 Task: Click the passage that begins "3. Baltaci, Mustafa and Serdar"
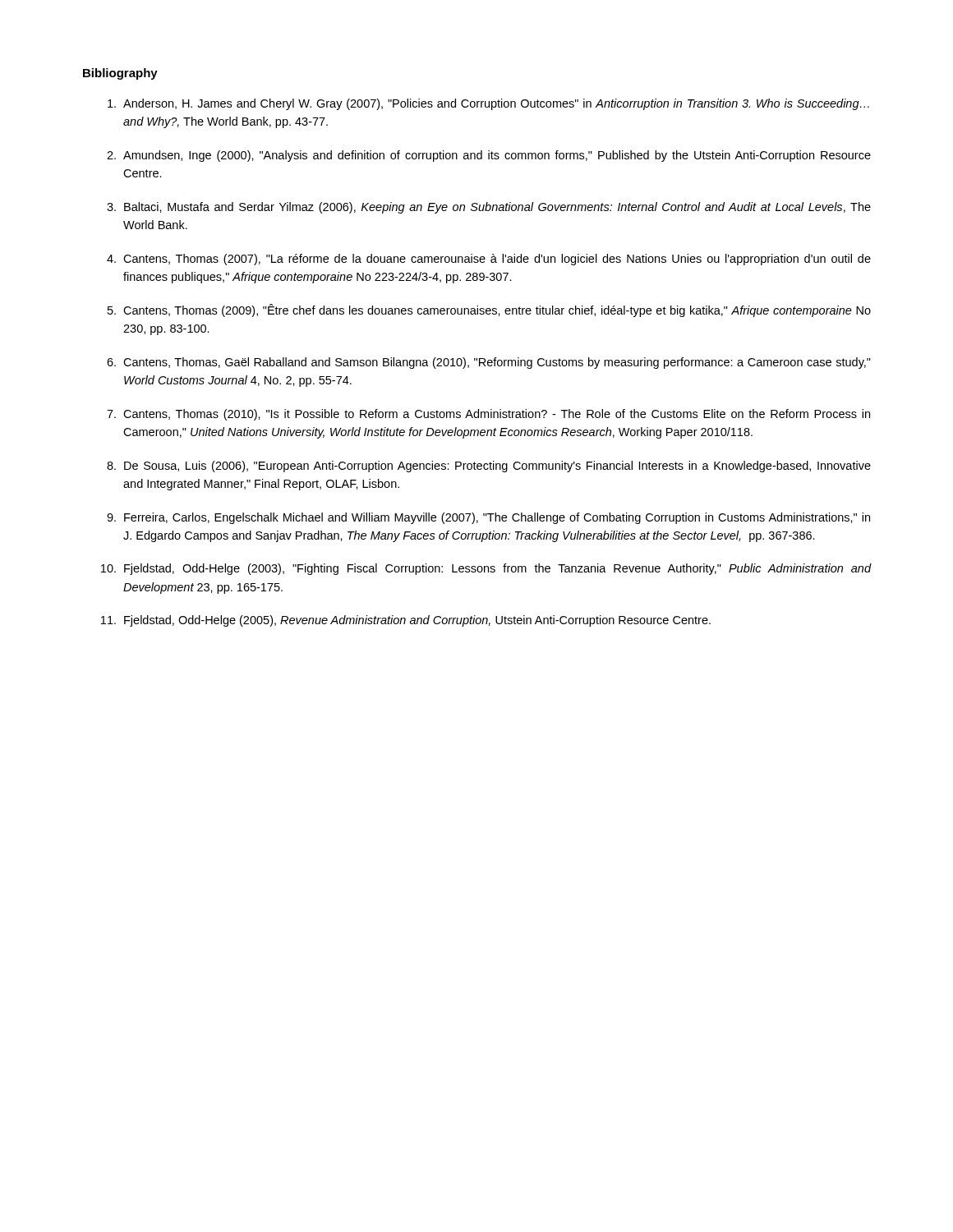pyautogui.click(x=476, y=216)
